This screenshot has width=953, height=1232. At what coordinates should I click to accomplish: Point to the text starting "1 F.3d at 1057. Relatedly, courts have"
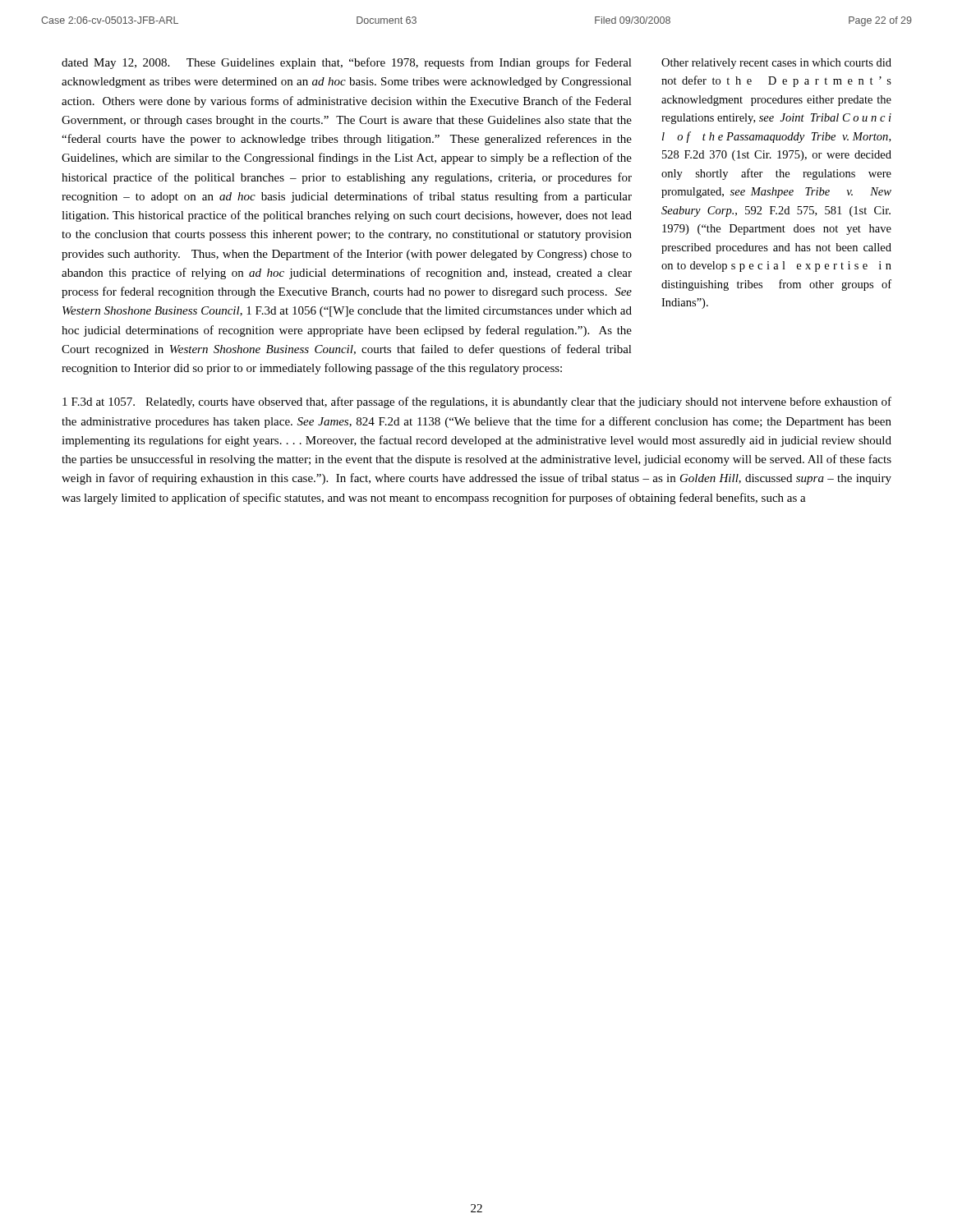476,450
